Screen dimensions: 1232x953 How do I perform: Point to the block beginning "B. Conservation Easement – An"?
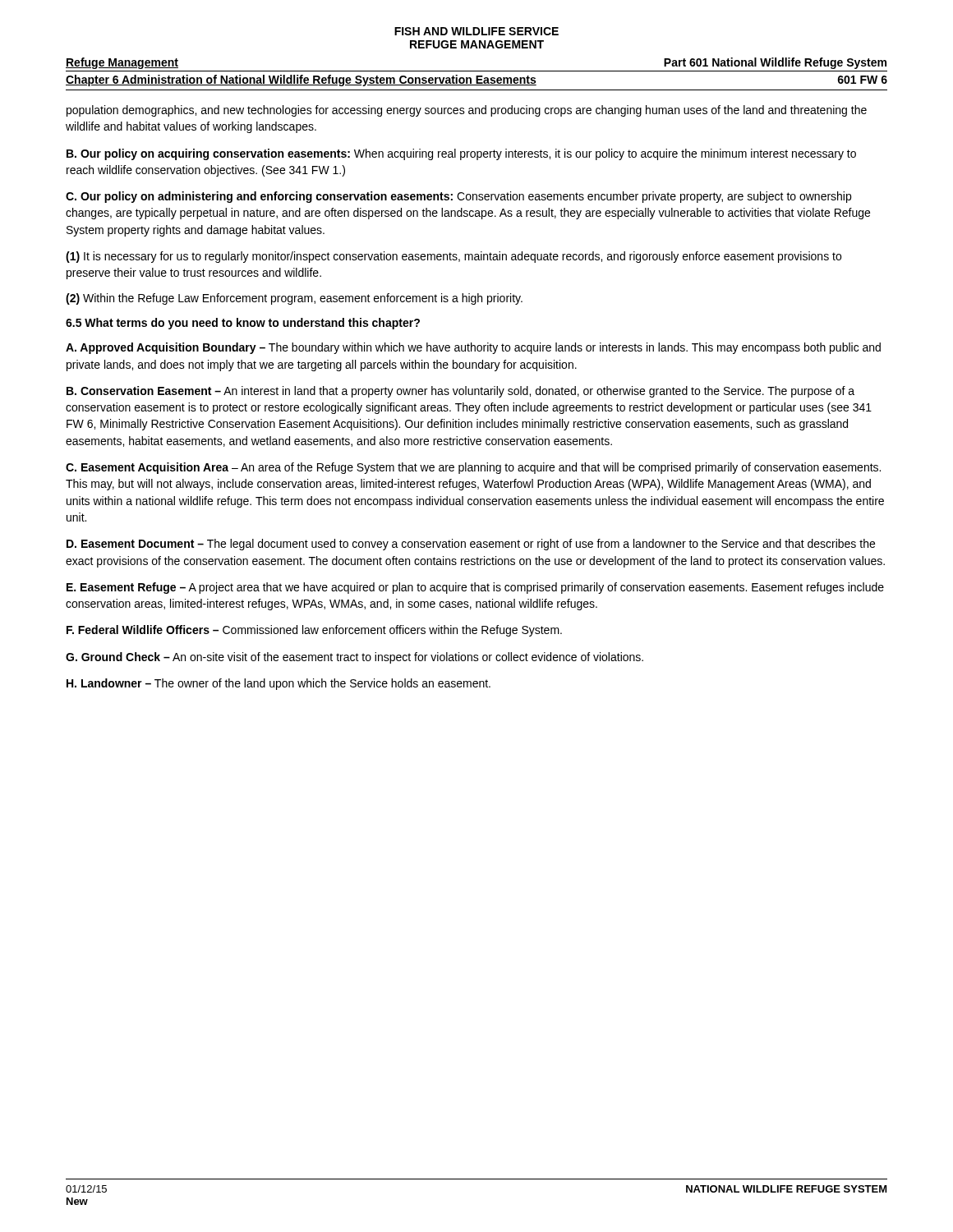coord(469,416)
